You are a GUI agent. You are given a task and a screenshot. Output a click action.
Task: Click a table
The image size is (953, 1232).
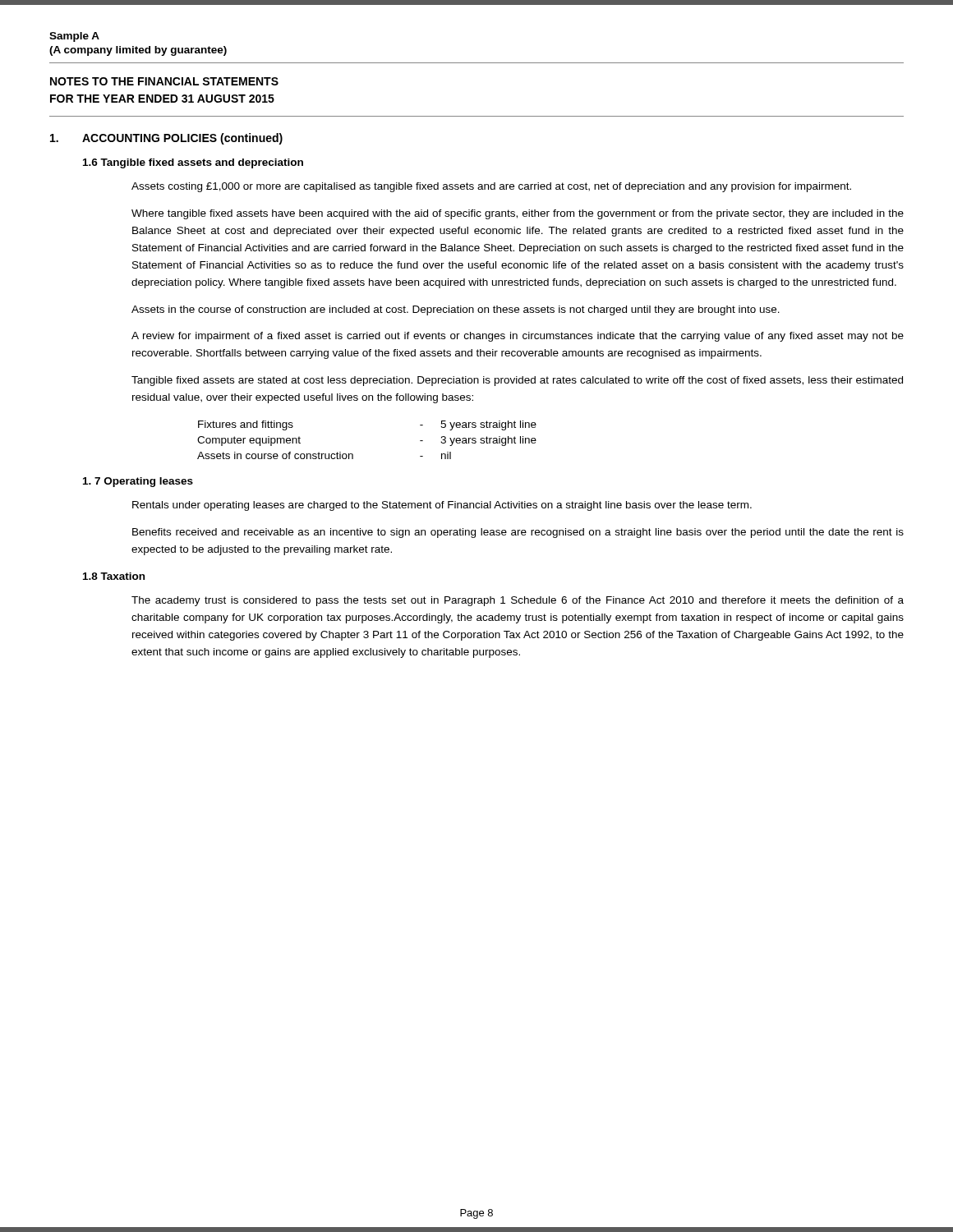tap(550, 440)
